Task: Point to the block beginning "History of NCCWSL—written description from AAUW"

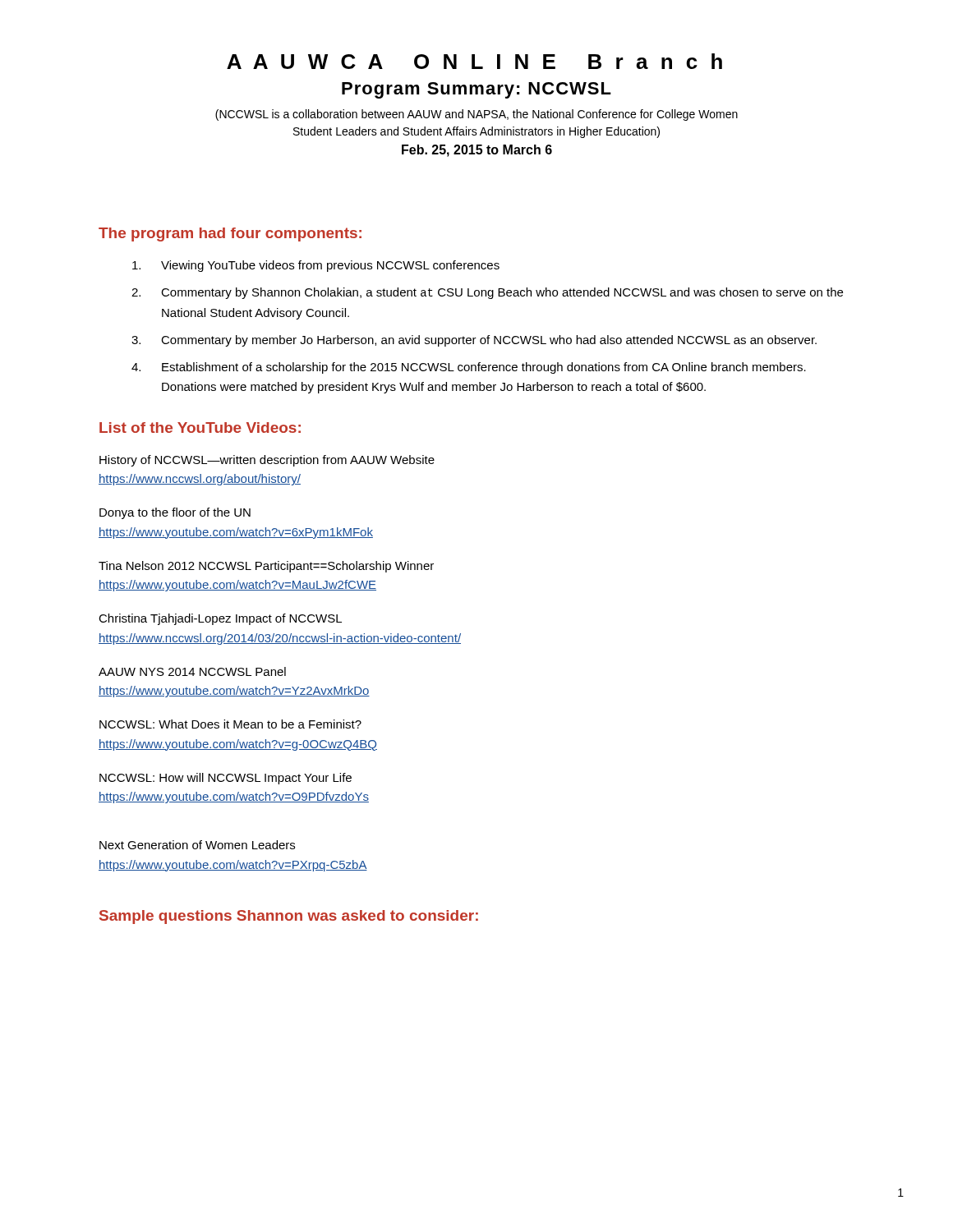Action: 267,469
